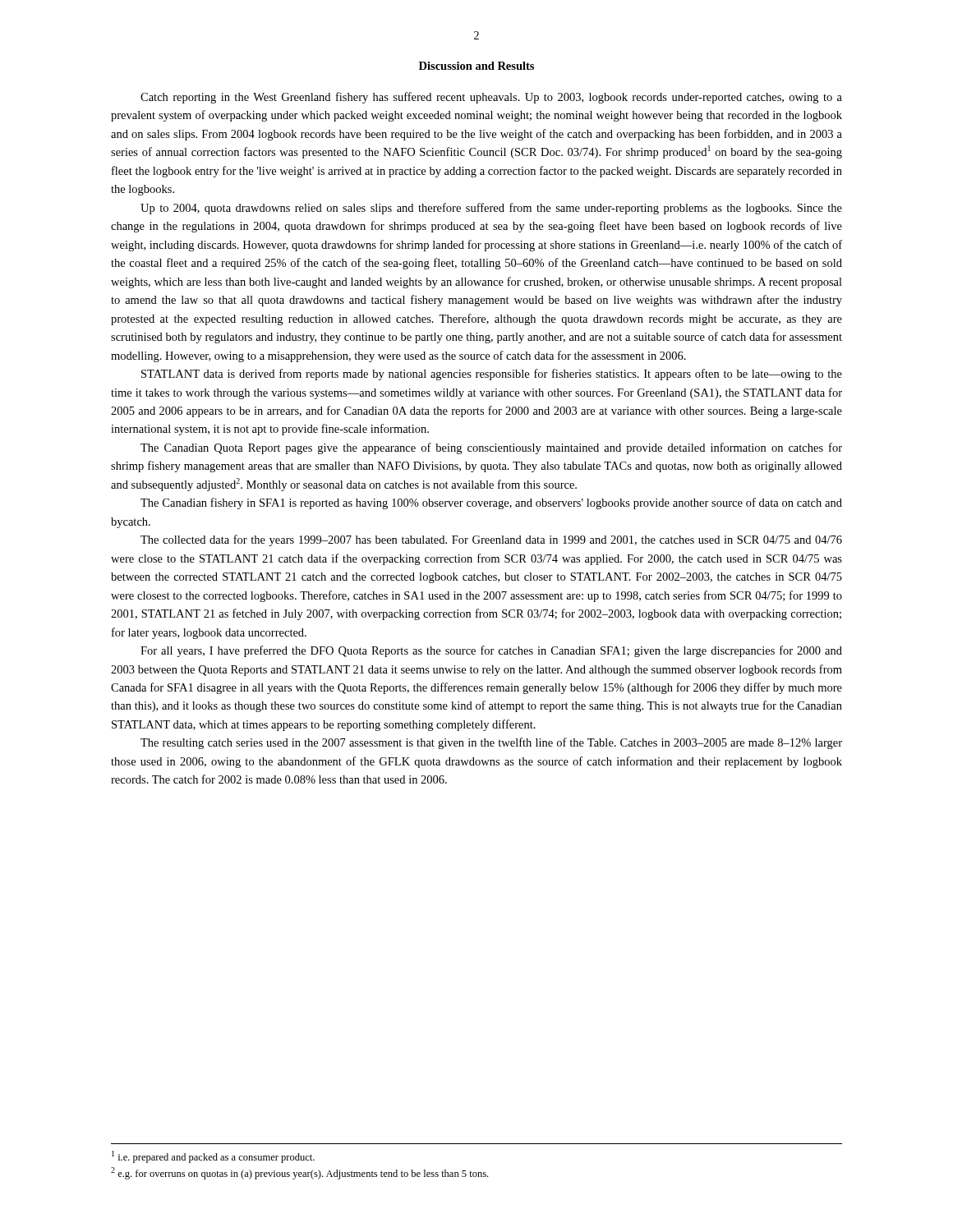Locate the block starting "STATLANT data is derived from reports"
Viewport: 953px width, 1232px height.
tap(476, 402)
